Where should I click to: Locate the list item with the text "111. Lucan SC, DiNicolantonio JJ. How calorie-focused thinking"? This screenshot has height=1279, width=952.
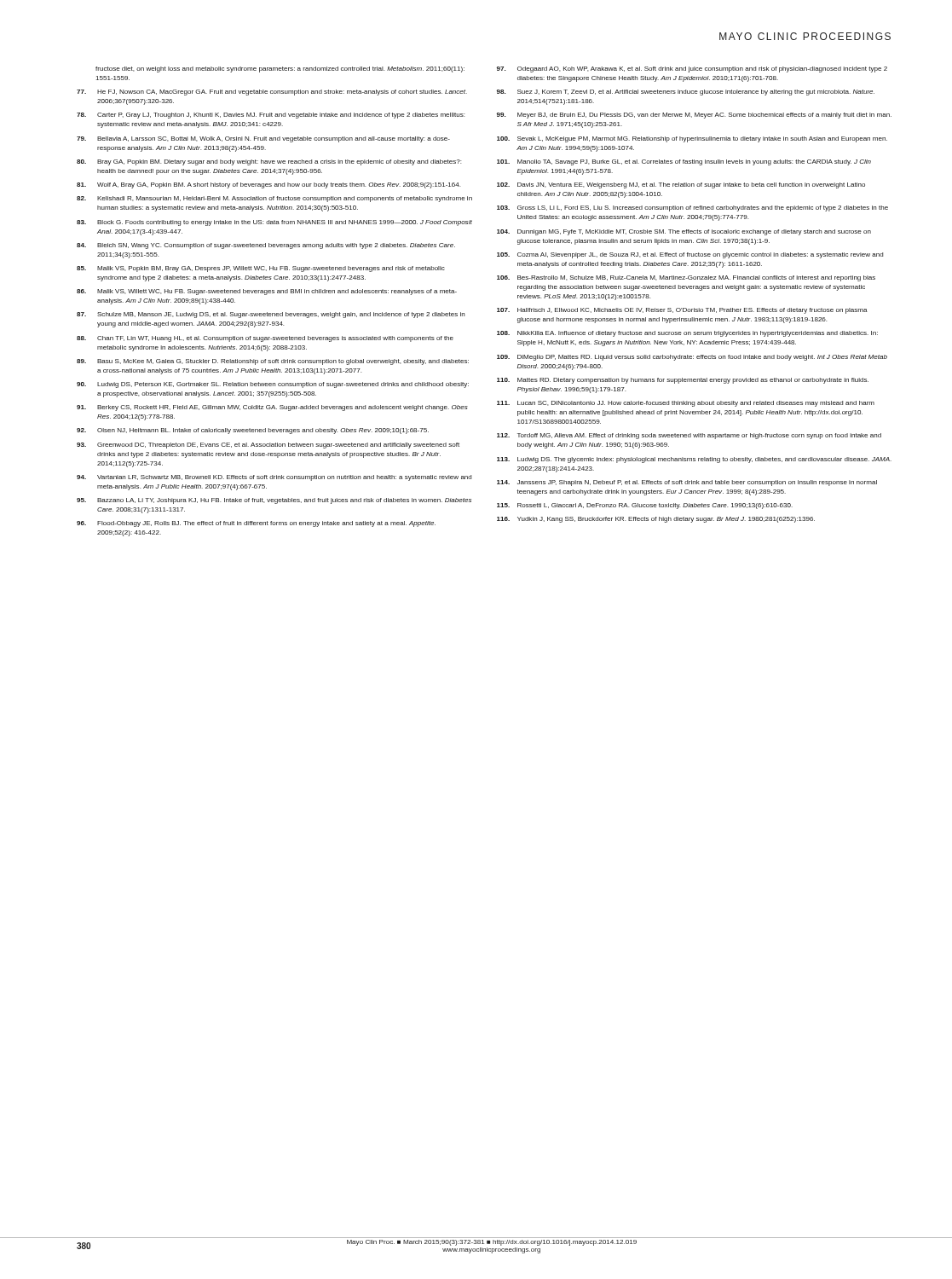694,412
